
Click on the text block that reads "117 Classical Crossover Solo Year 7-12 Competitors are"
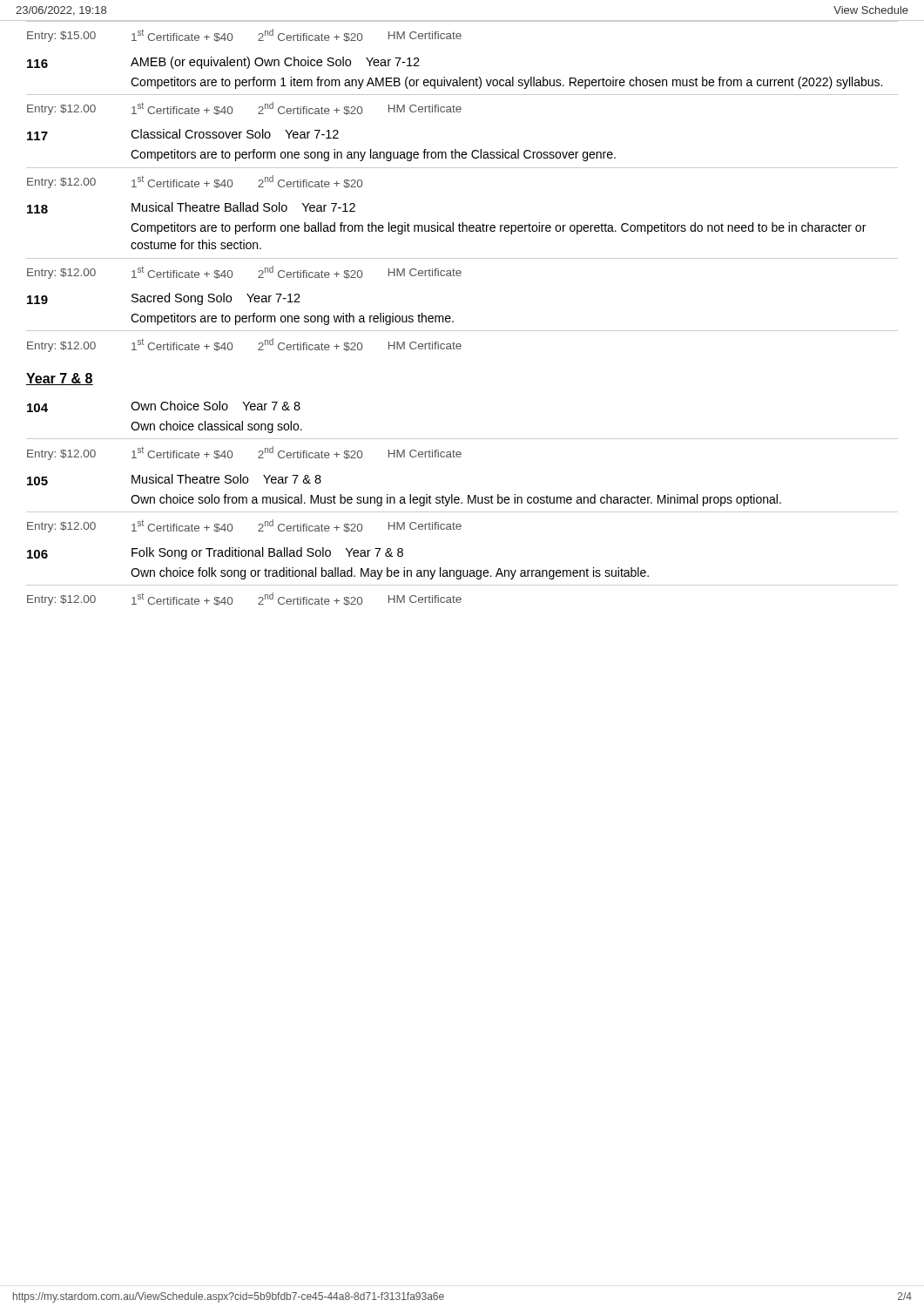coord(462,145)
